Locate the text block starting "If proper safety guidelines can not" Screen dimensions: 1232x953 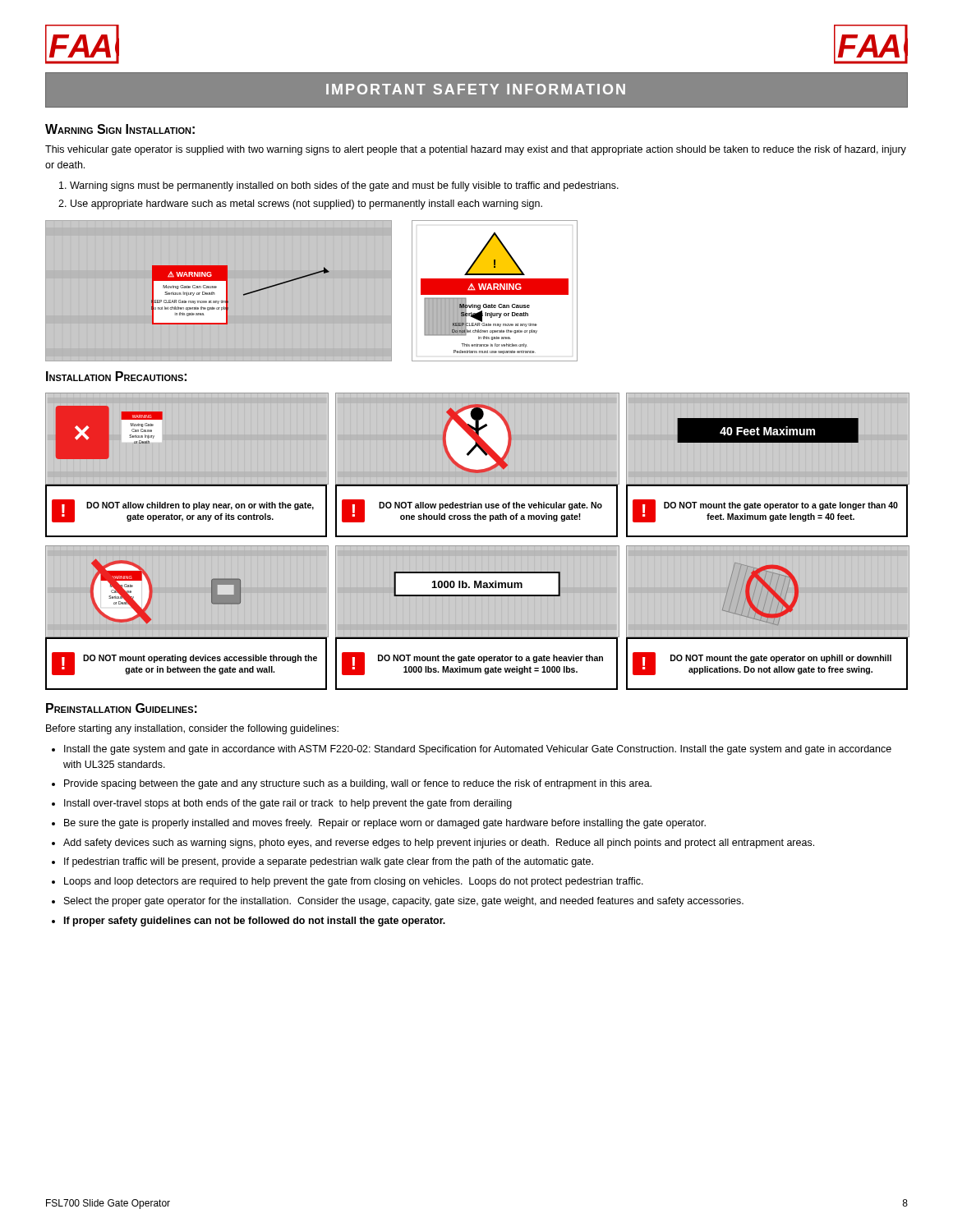click(254, 920)
